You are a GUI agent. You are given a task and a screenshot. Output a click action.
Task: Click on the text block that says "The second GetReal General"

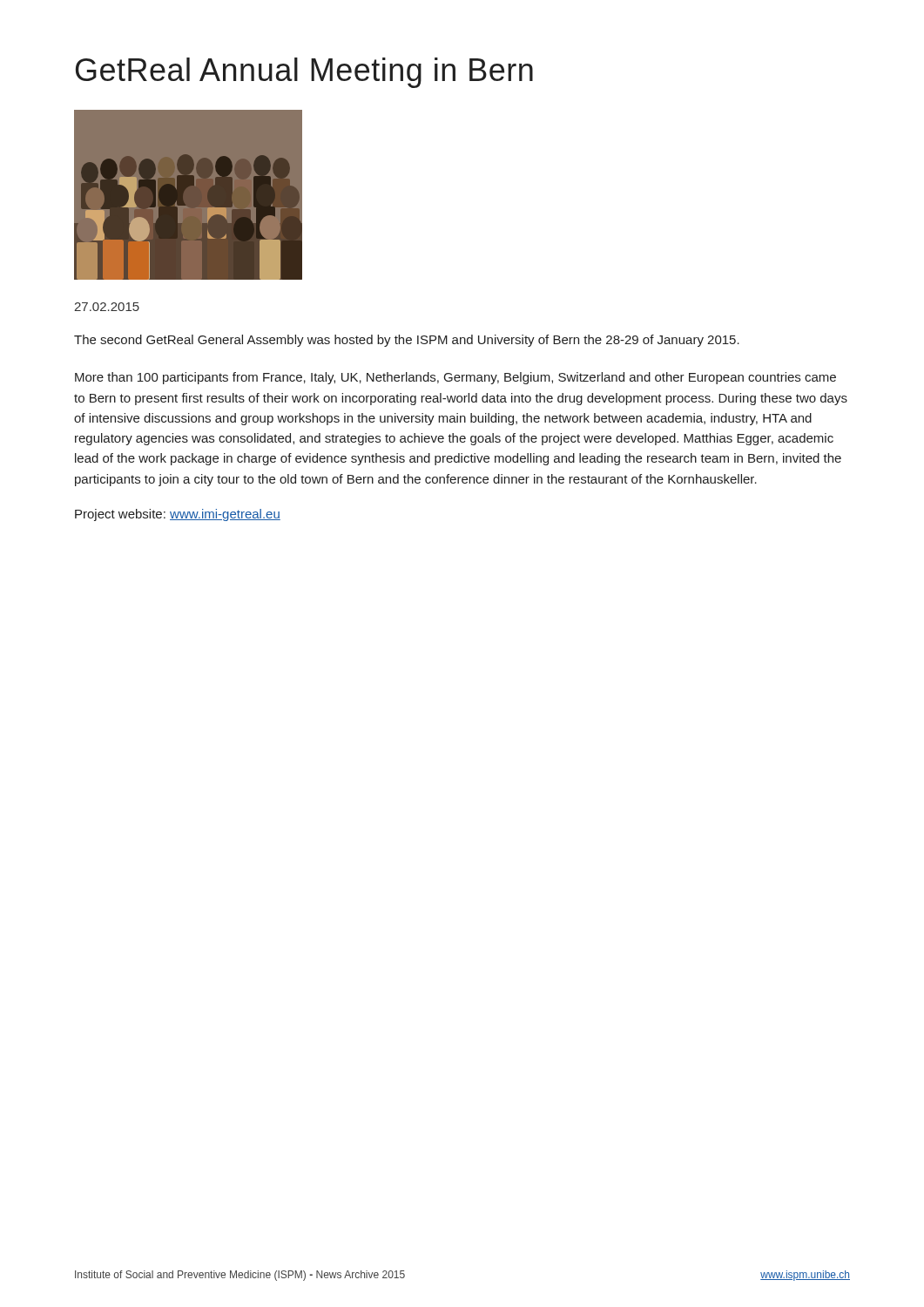click(x=407, y=339)
